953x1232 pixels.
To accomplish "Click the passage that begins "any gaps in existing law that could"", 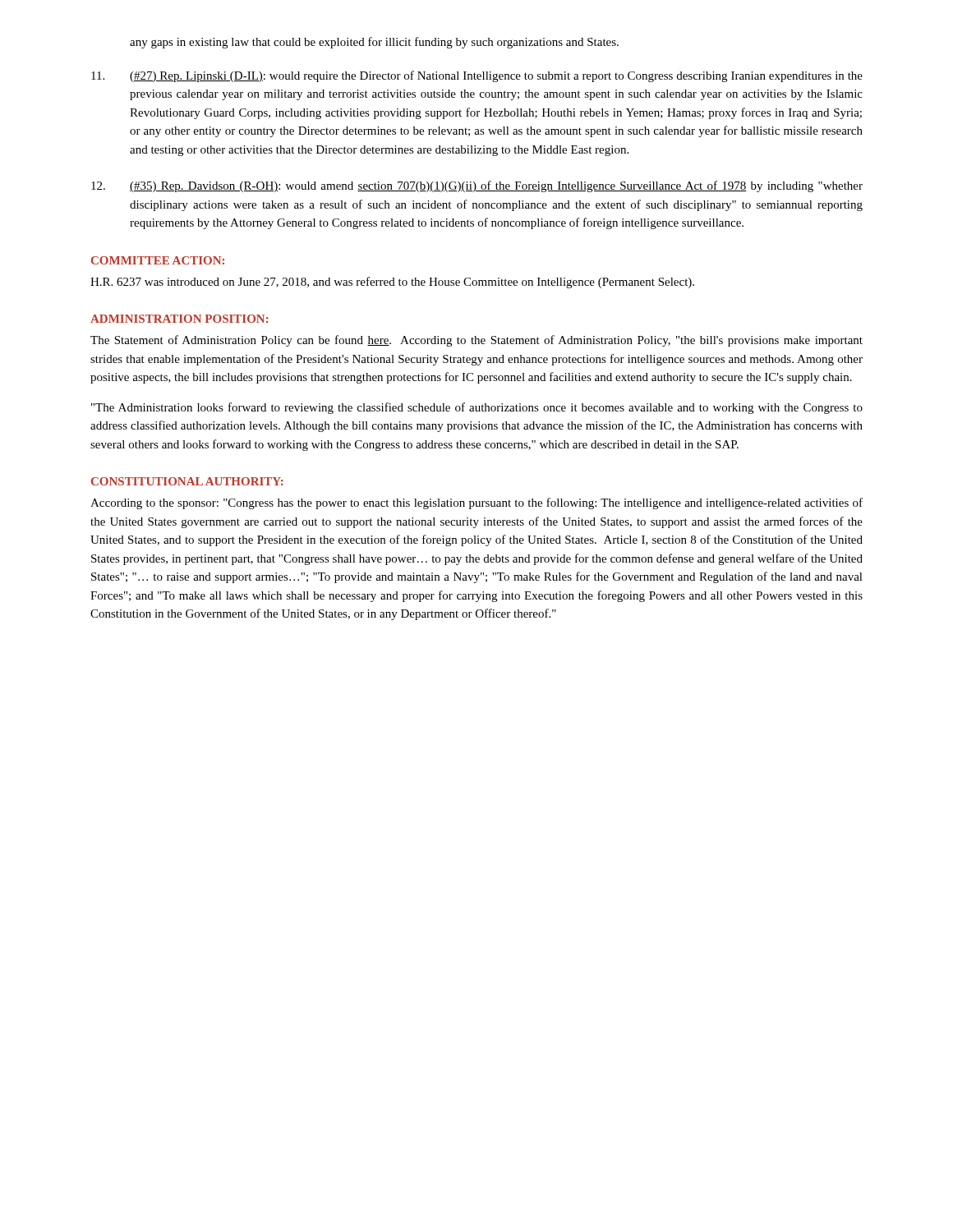I will pos(375,42).
